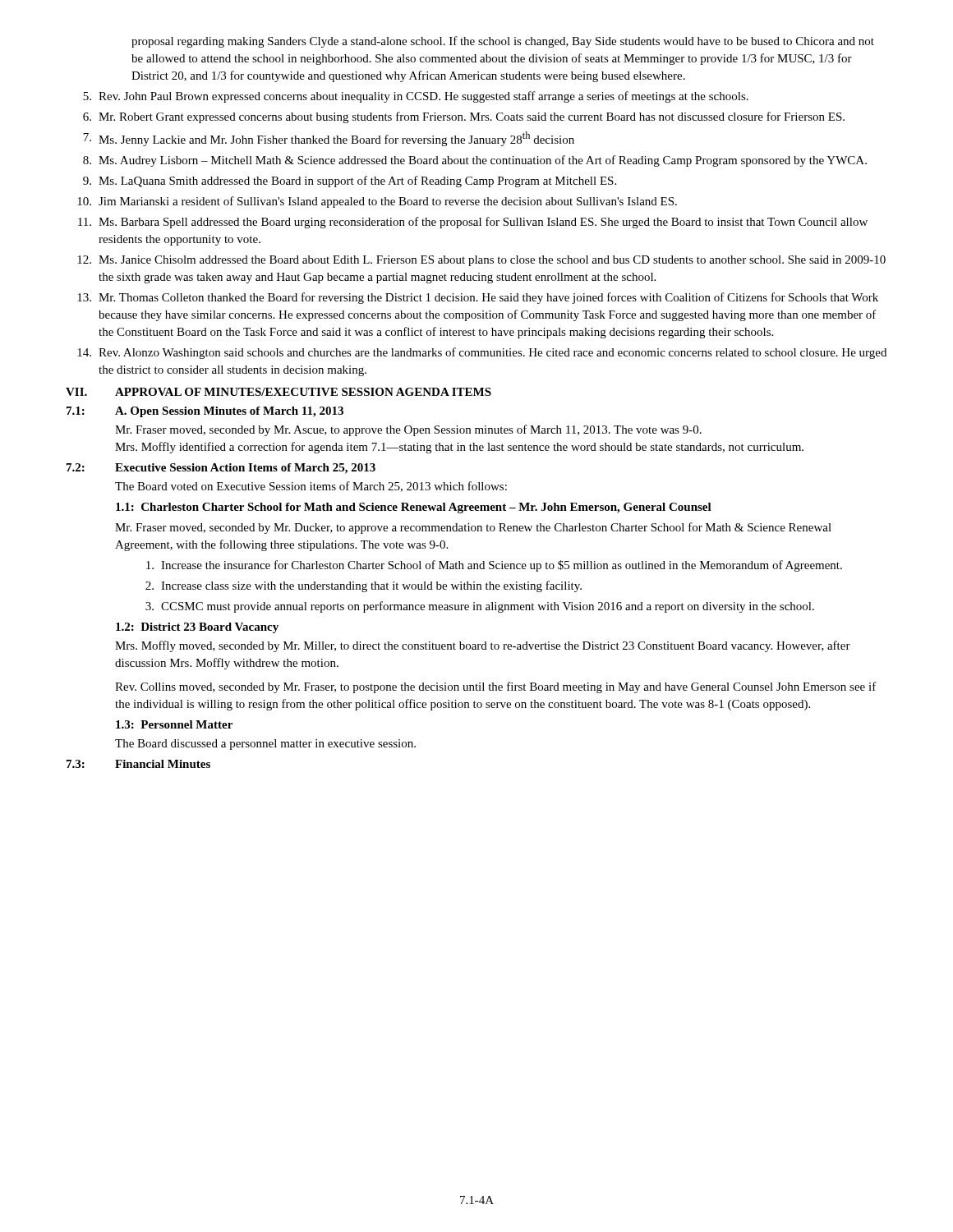Select the list item that reads "Increase the insurance for Charleston Charter"
The height and width of the screenshot is (1232, 953).
487,565
